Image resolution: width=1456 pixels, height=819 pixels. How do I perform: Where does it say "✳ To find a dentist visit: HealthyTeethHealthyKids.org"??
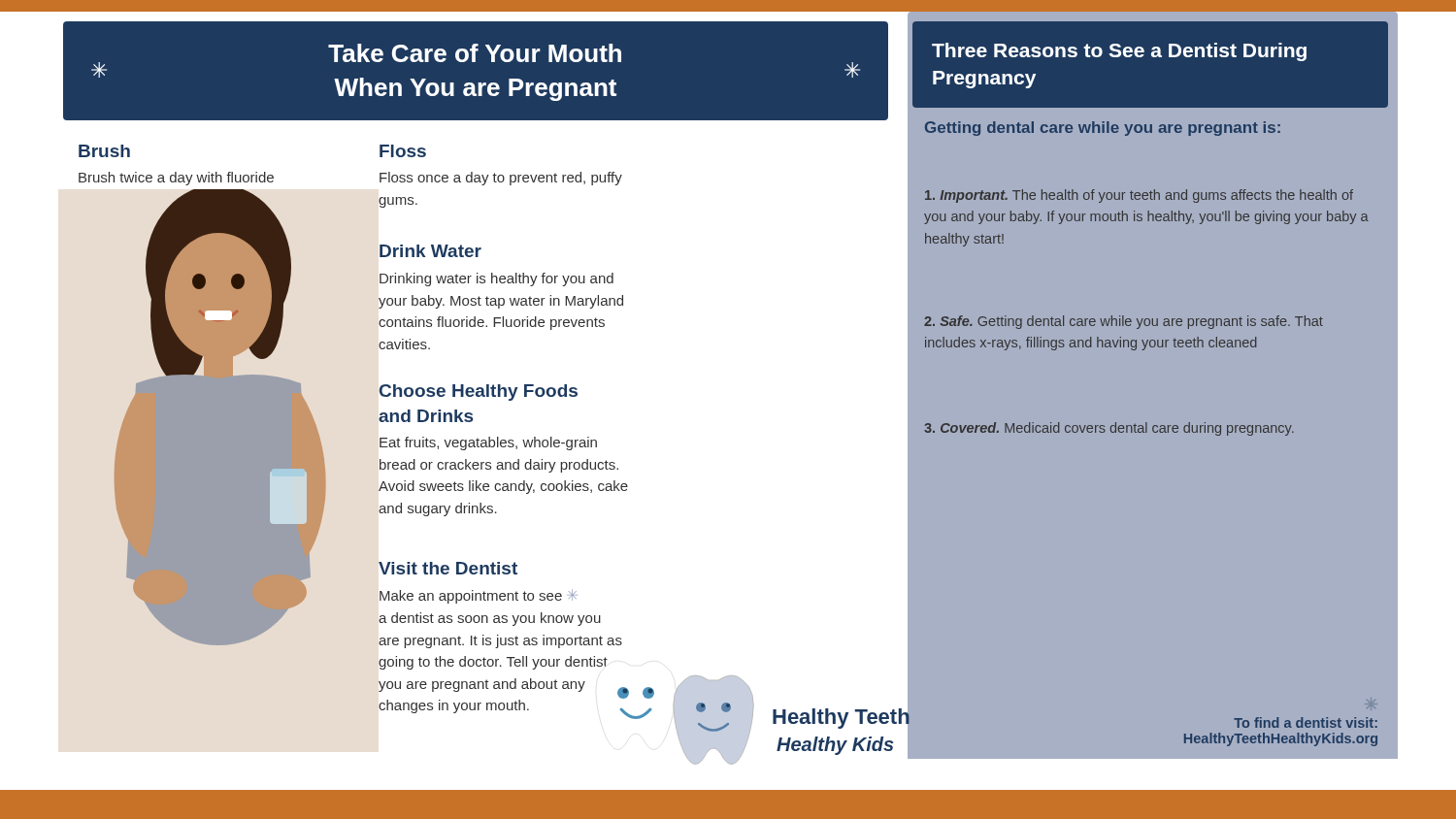pos(1281,720)
